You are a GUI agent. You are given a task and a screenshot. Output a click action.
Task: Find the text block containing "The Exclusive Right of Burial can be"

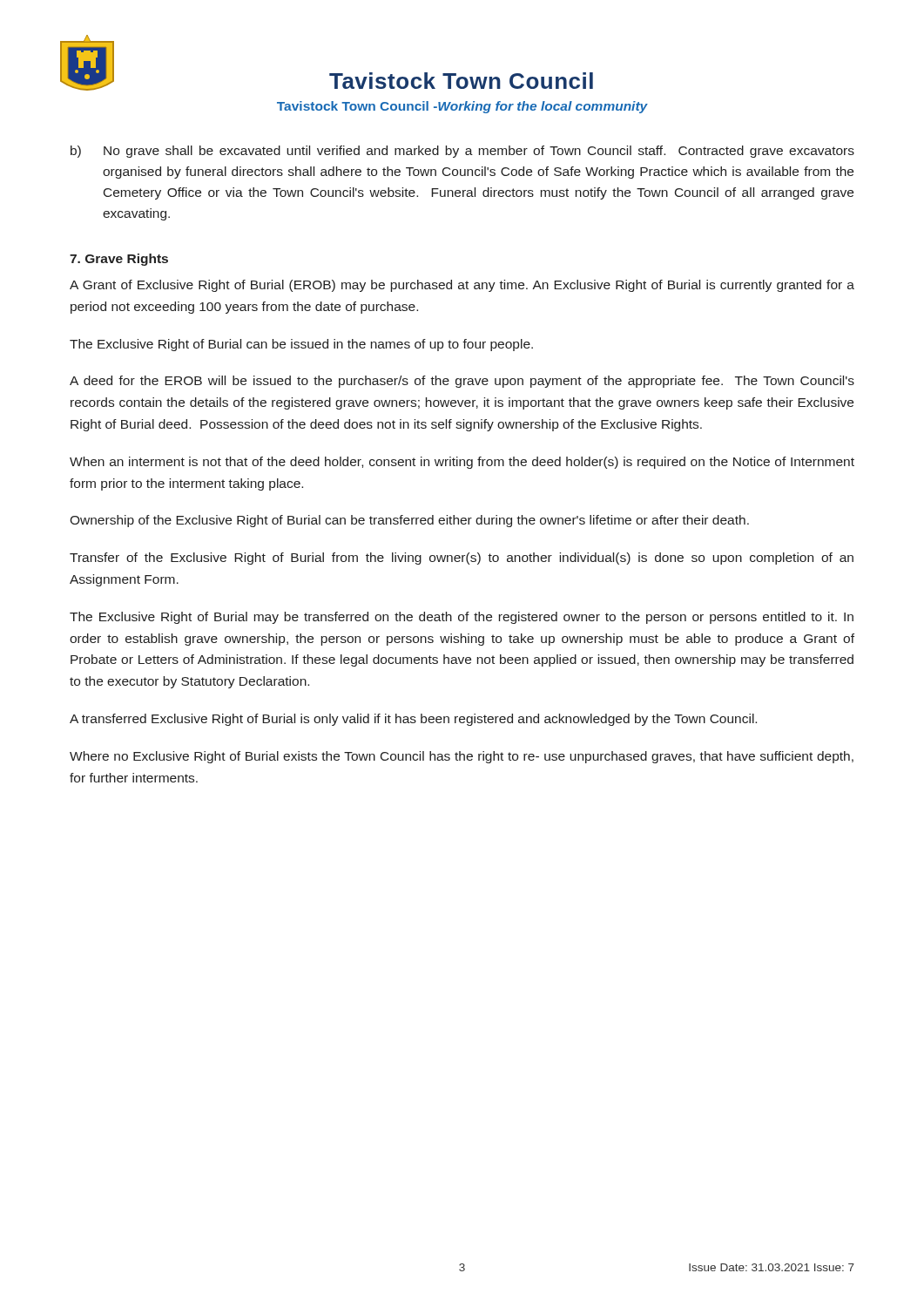click(x=302, y=343)
